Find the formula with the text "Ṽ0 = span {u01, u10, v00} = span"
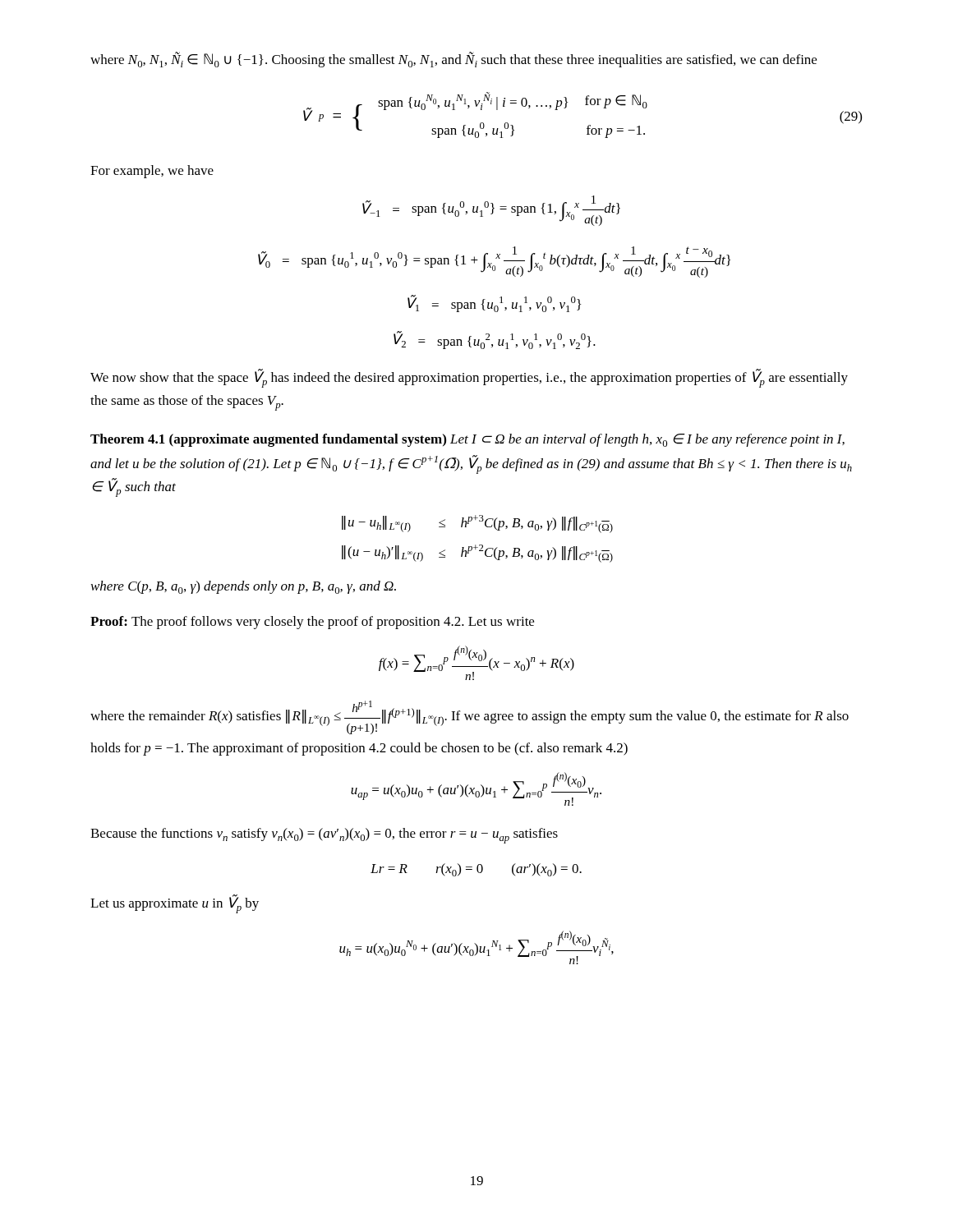Screen dimensions: 1232x953 point(476,261)
